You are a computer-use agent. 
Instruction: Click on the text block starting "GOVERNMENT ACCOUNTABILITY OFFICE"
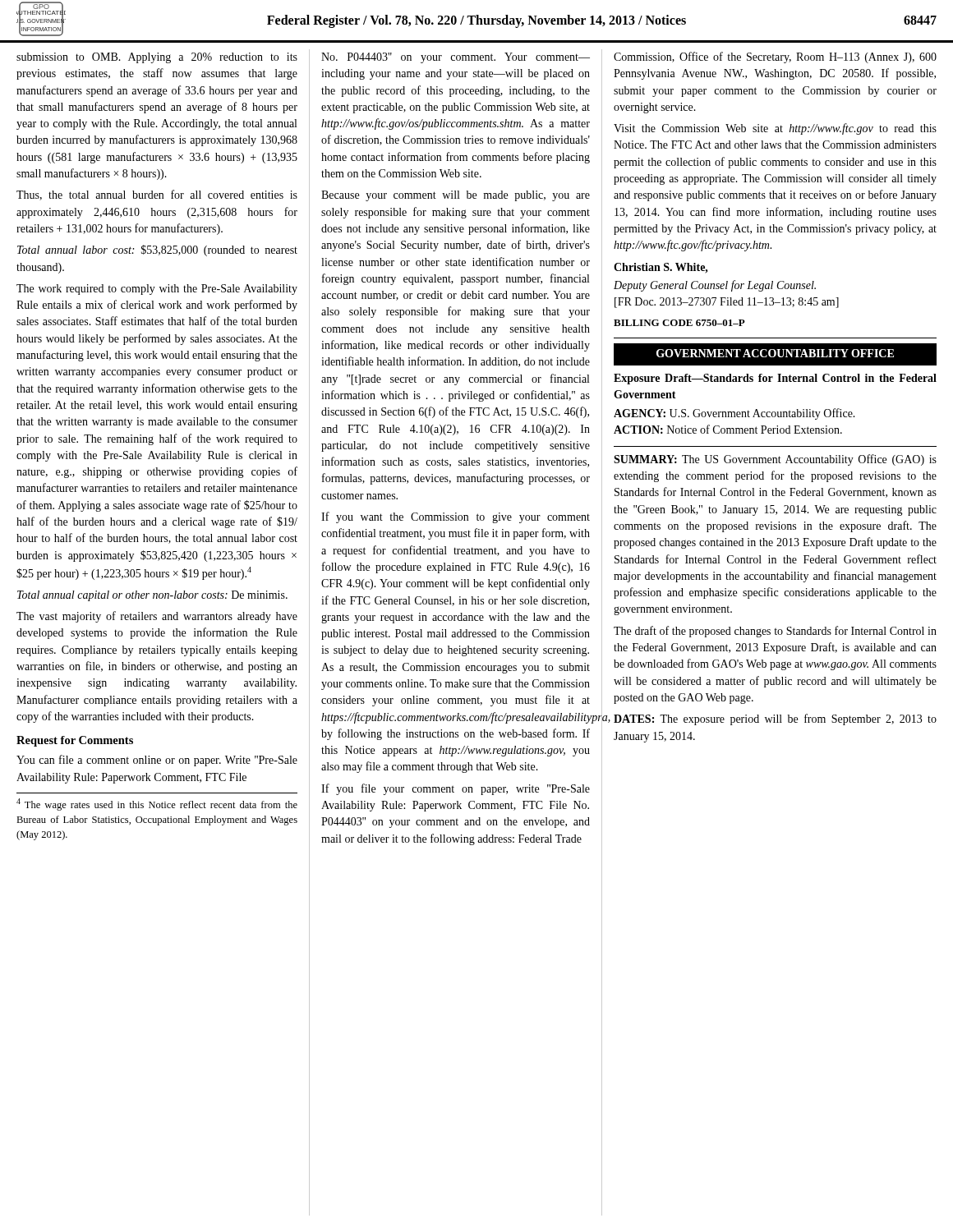coord(775,354)
